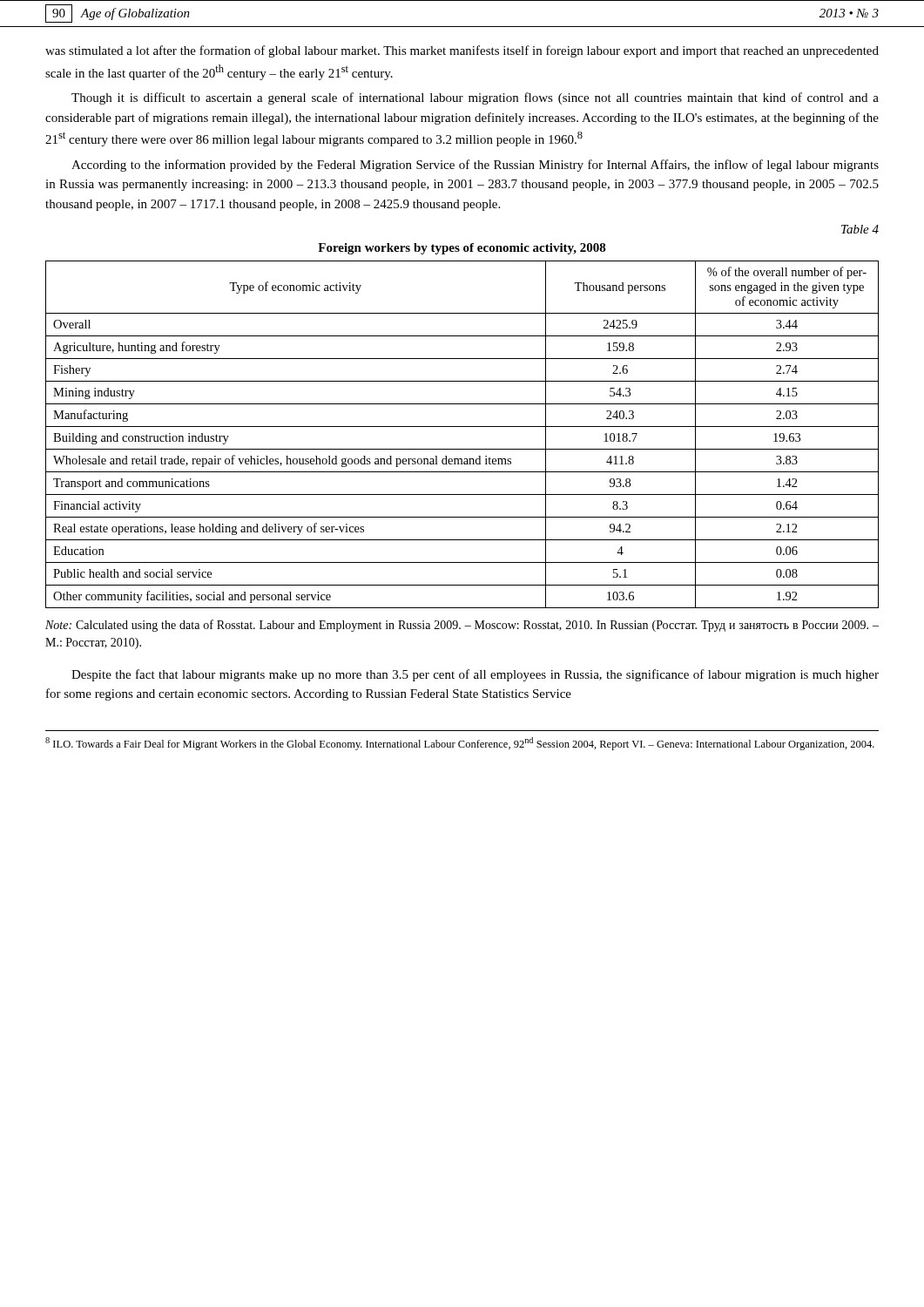Locate the text block starting "Note: Calculated using the data of"
The width and height of the screenshot is (924, 1307).
(462, 634)
